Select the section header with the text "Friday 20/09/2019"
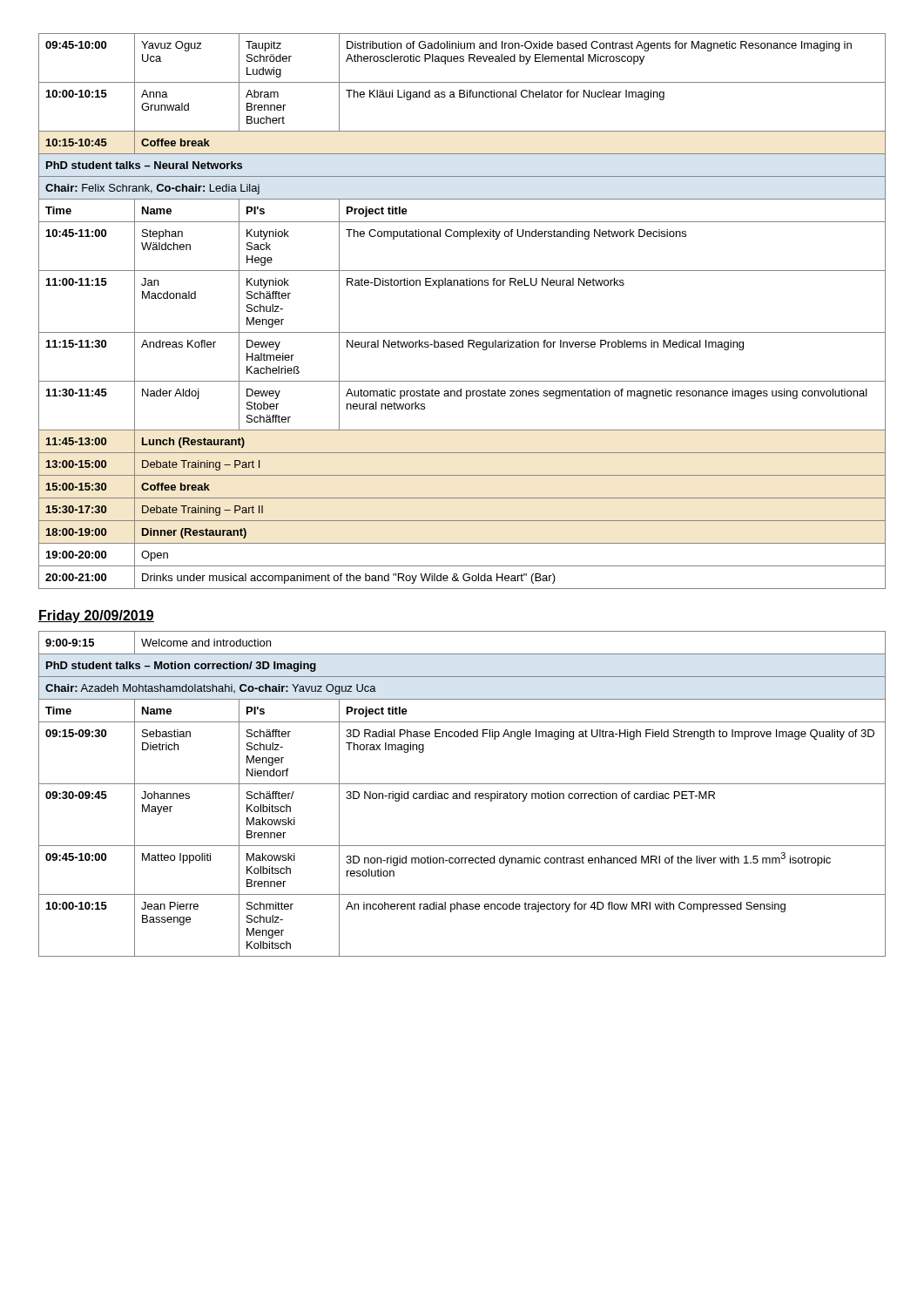924x1307 pixels. click(x=96, y=616)
